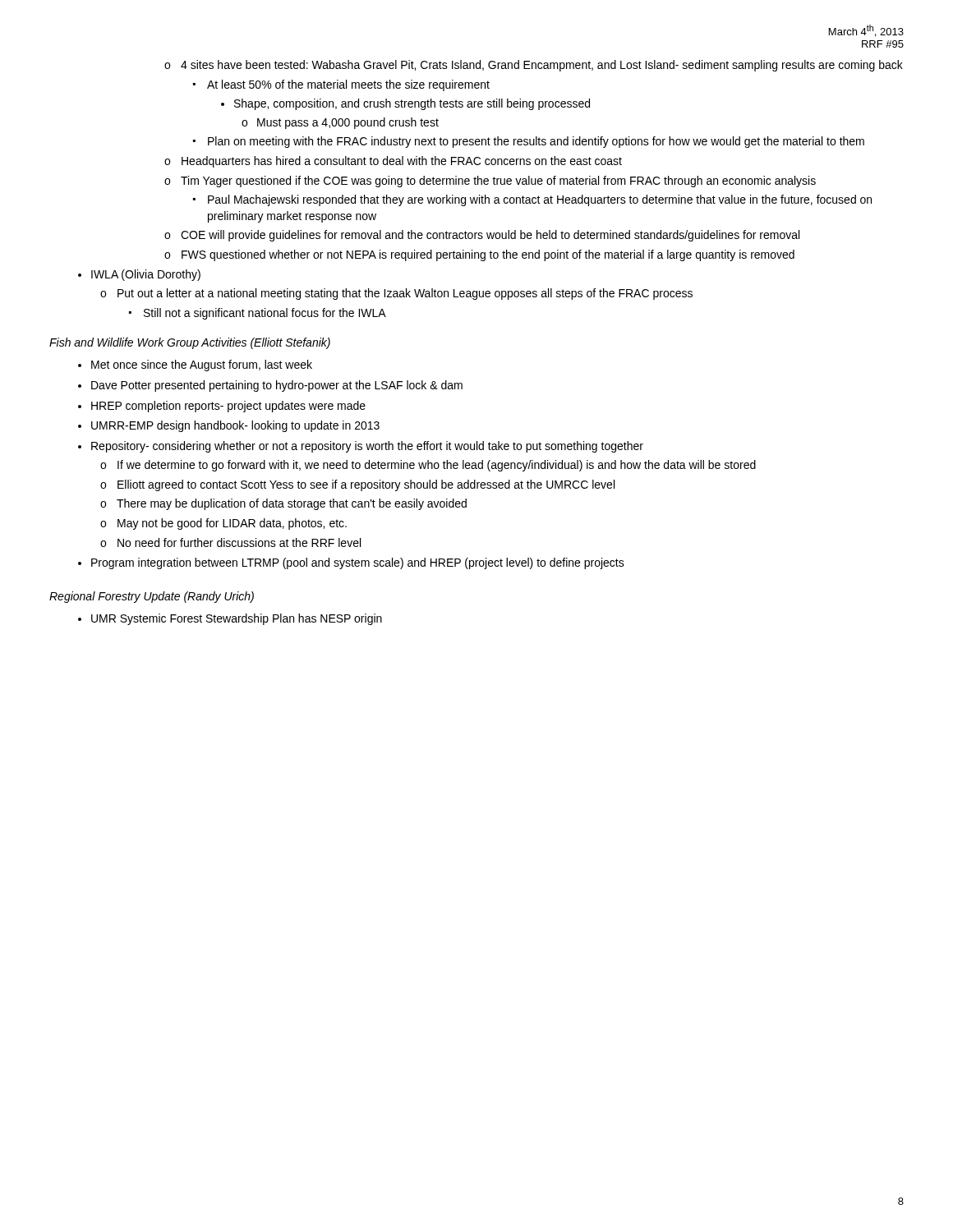Viewport: 953px width, 1232px height.
Task: Select the passage starting "Fish and Wildlife Work Group Activities"
Action: [190, 343]
